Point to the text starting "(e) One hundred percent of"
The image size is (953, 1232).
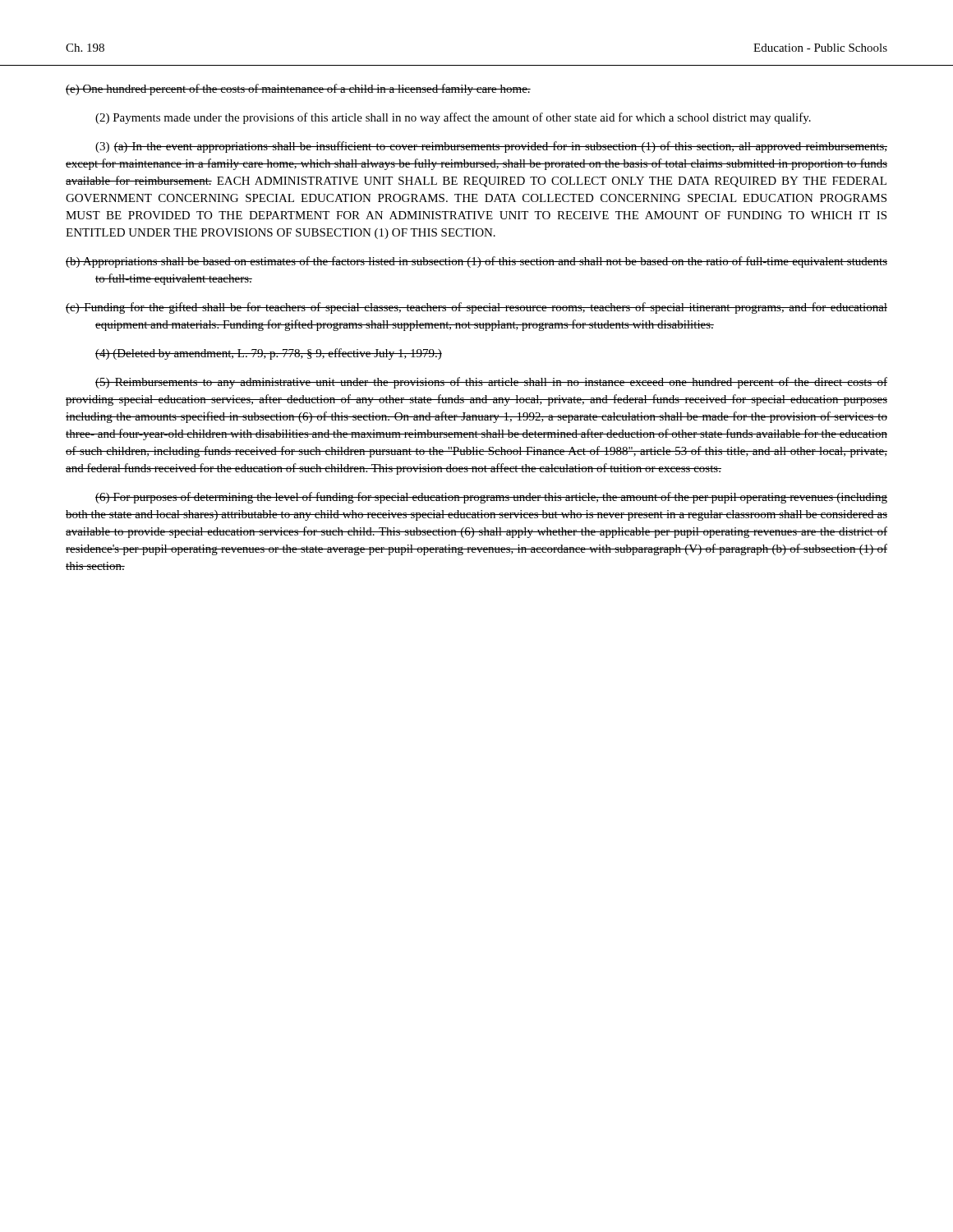click(x=476, y=89)
